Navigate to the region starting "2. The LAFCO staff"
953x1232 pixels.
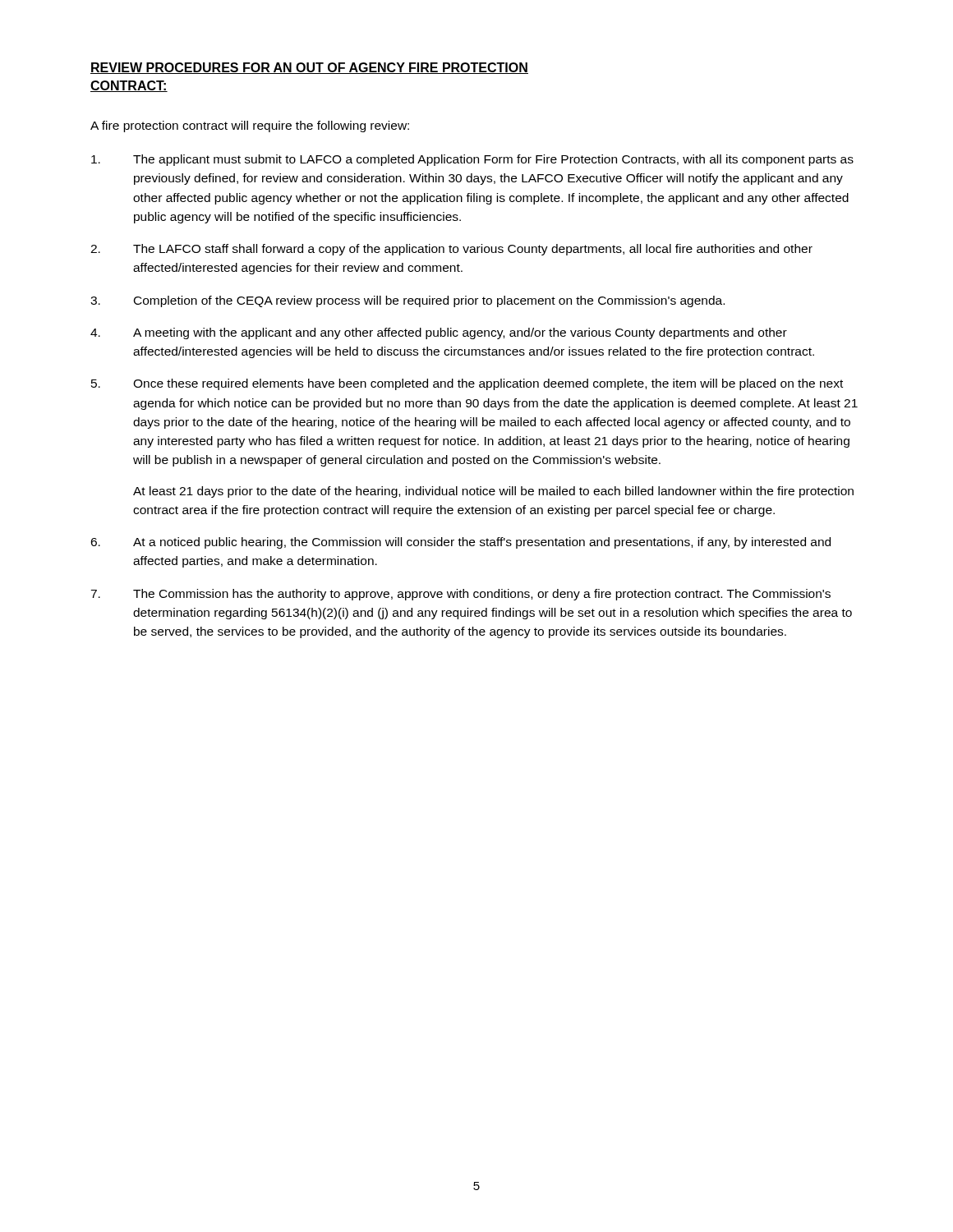476,258
